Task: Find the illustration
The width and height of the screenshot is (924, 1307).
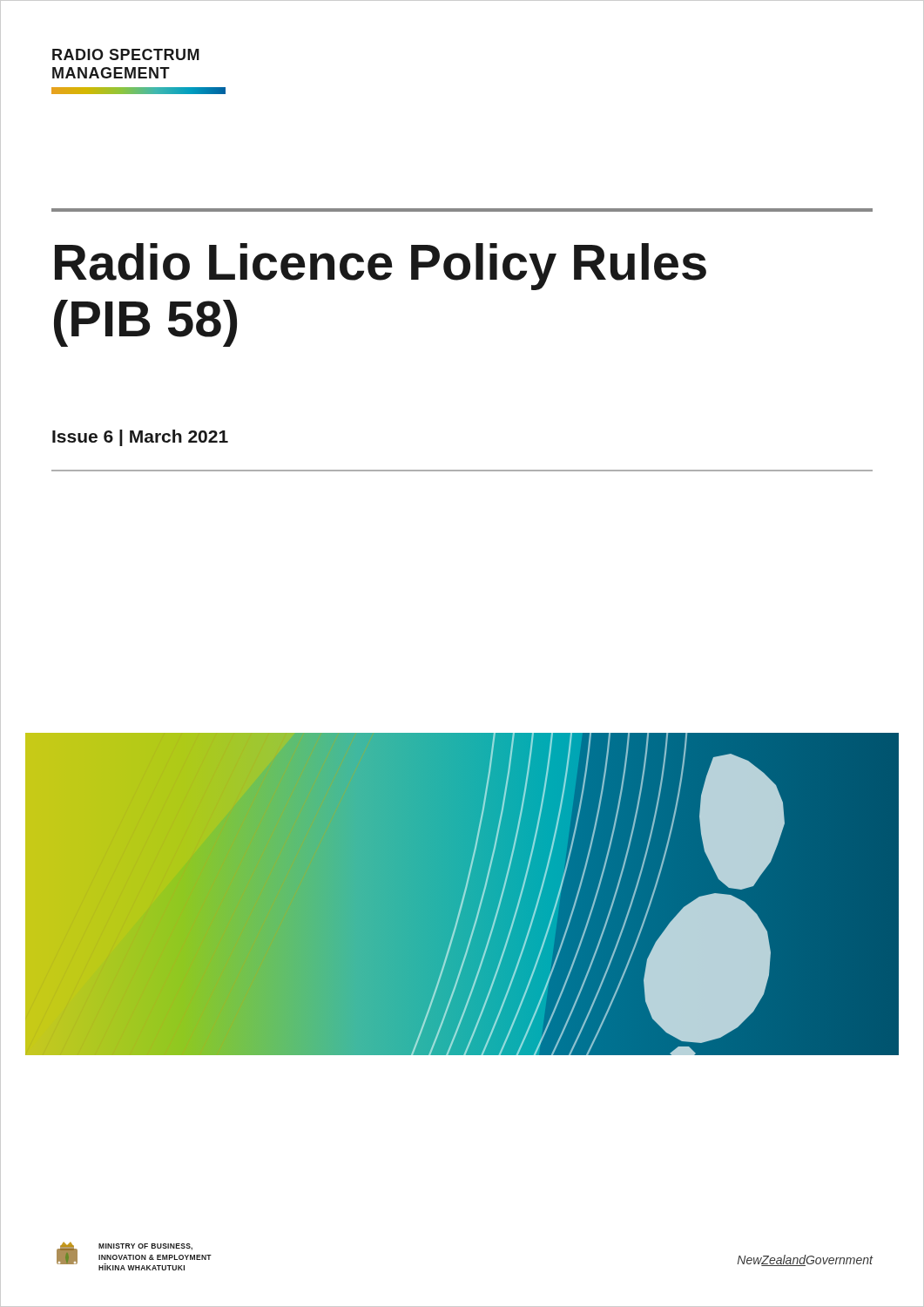Action: [x=462, y=894]
